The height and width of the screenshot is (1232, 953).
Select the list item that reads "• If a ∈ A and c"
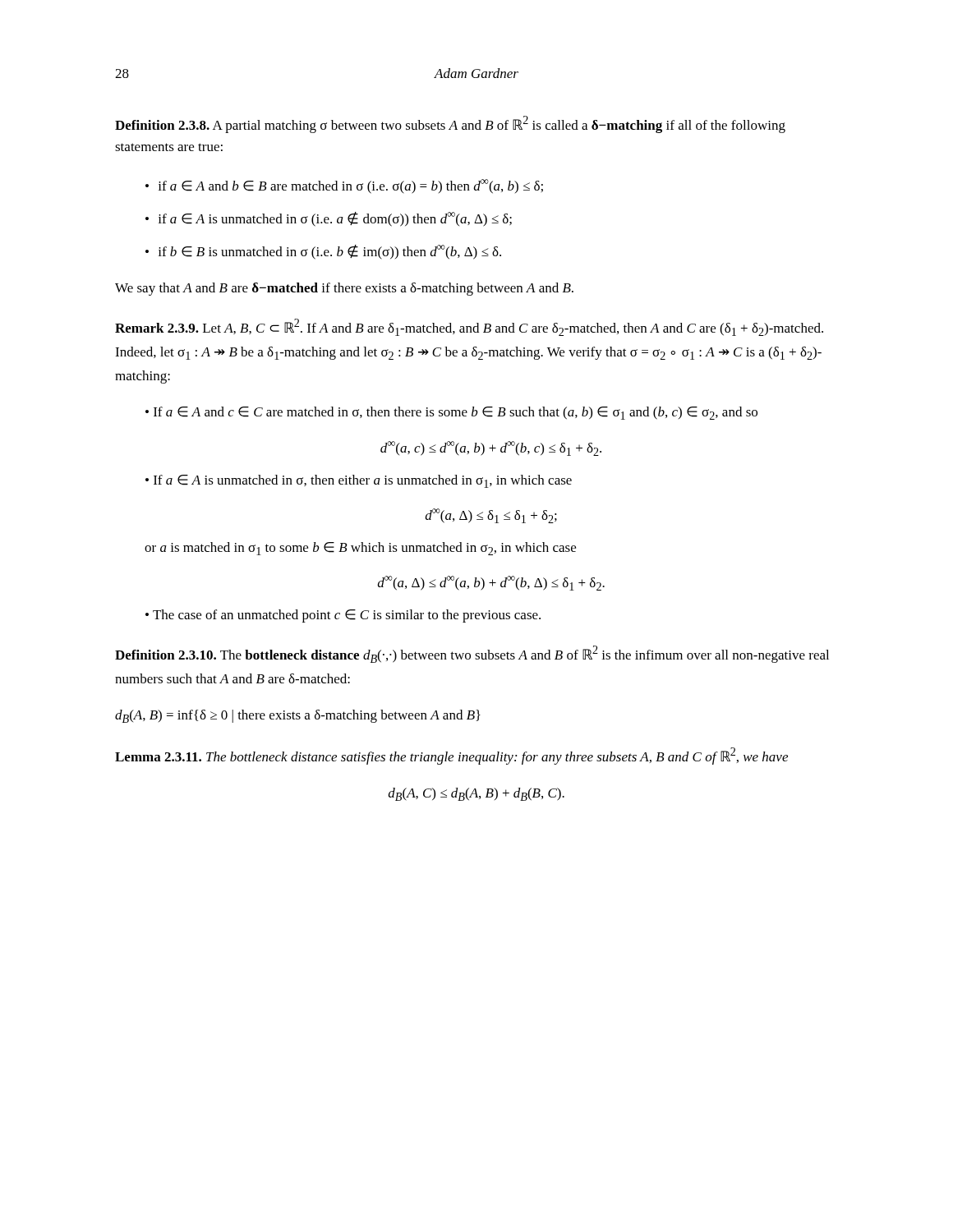point(451,413)
